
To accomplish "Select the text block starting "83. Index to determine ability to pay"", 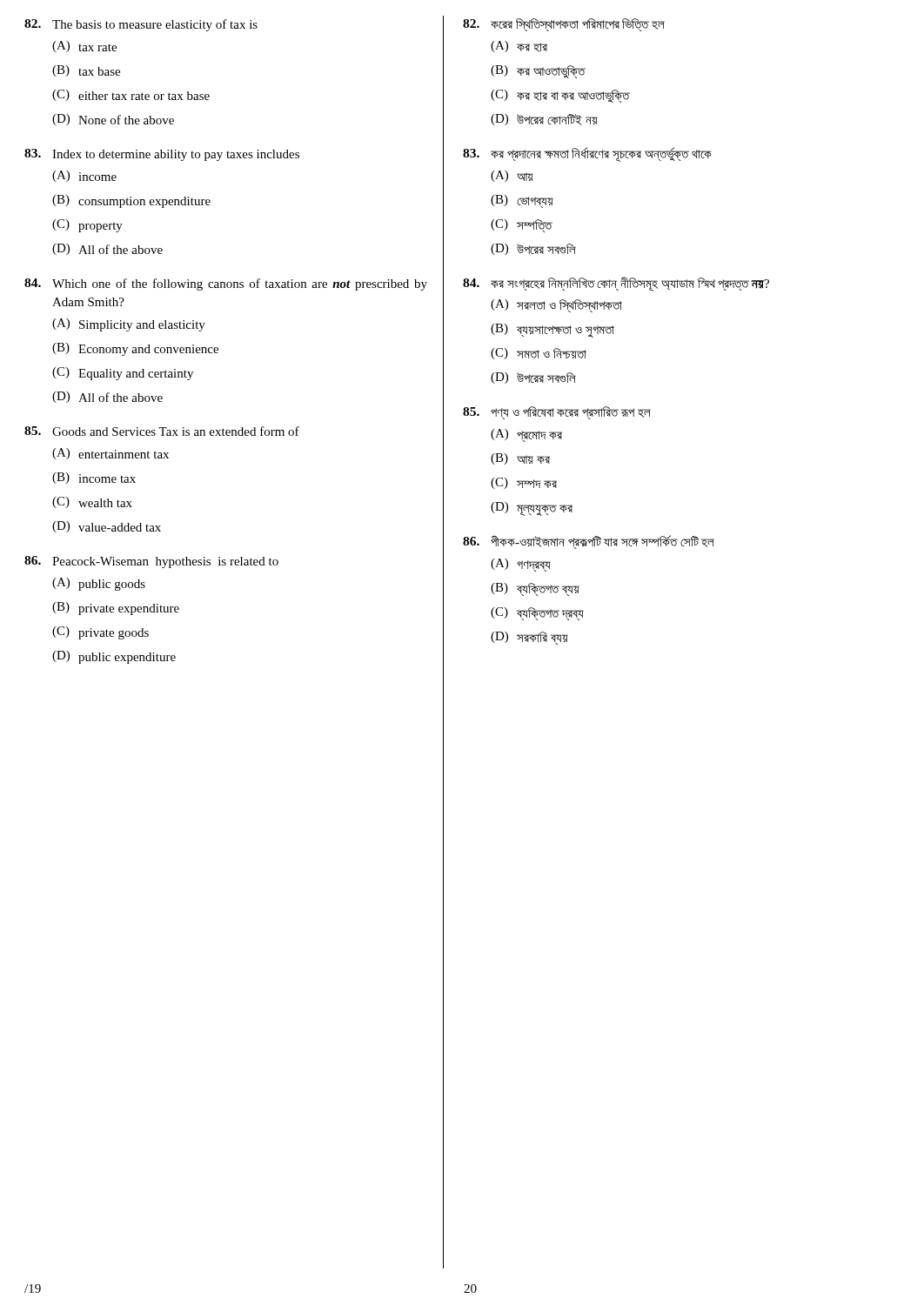I will click(x=162, y=155).
